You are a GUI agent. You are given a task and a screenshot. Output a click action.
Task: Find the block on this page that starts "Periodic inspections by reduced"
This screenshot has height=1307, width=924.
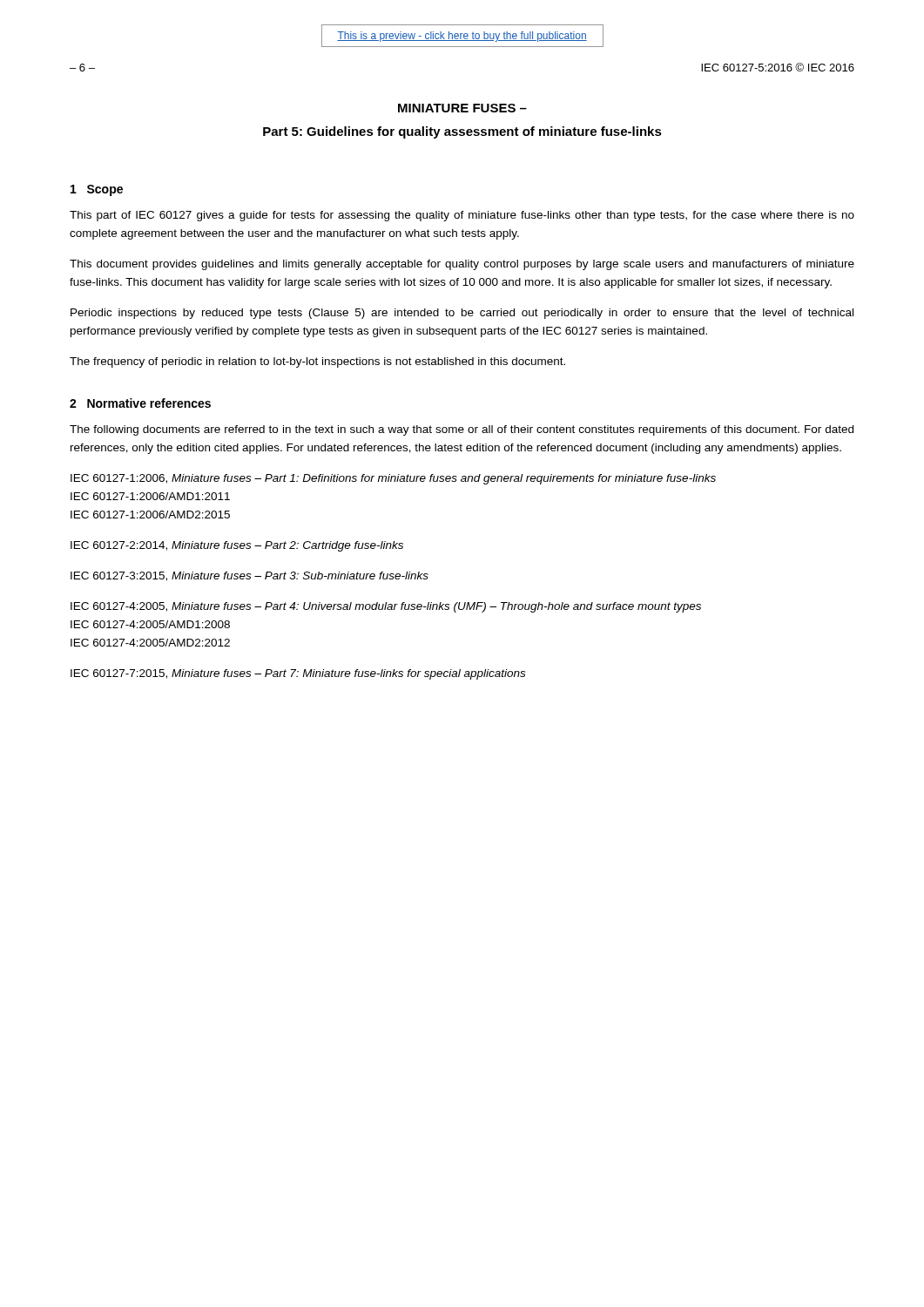(x=462, y=321)
